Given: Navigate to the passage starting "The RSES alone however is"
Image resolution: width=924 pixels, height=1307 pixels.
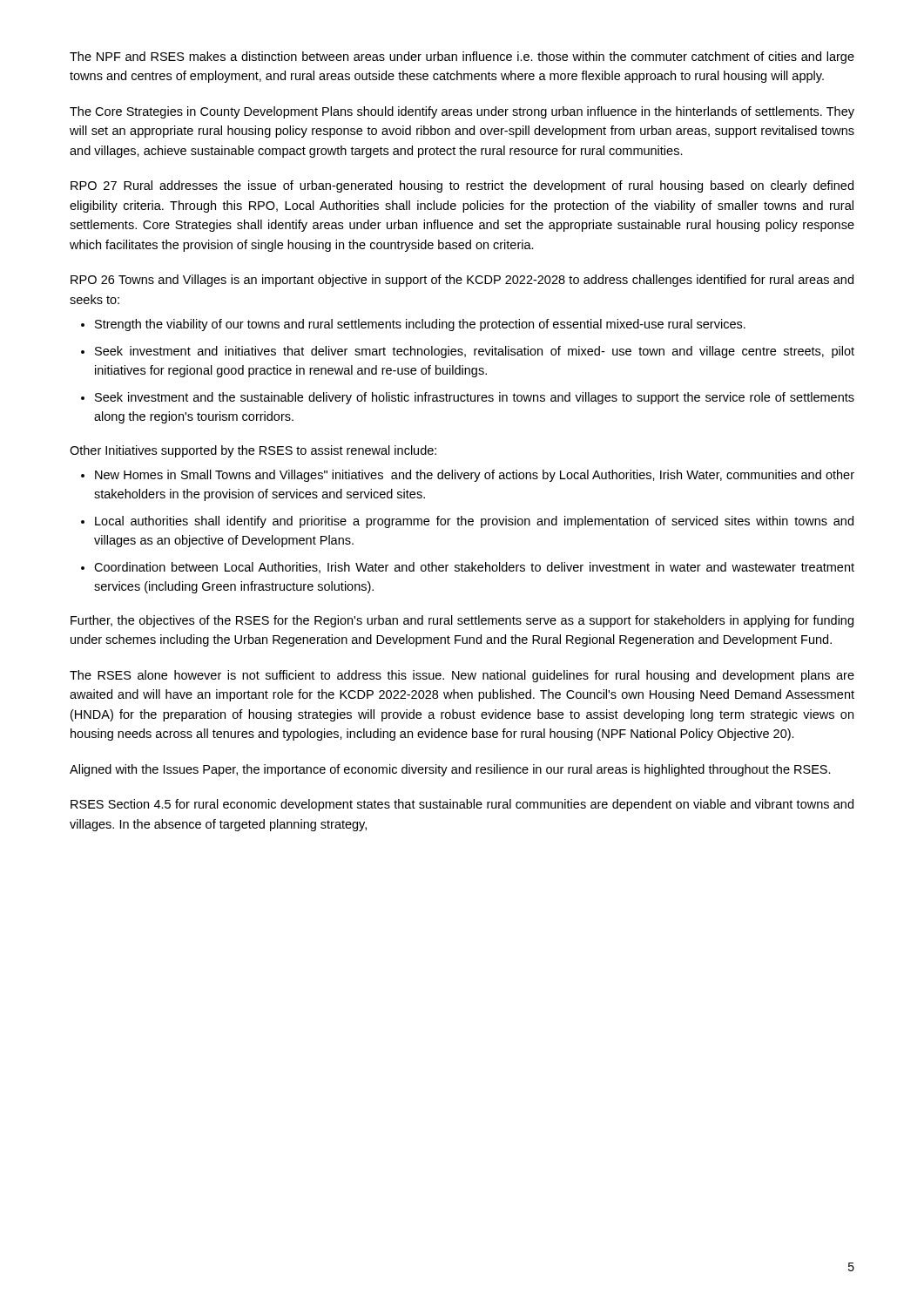Looking at the screenshot, I should click(462, 704).
